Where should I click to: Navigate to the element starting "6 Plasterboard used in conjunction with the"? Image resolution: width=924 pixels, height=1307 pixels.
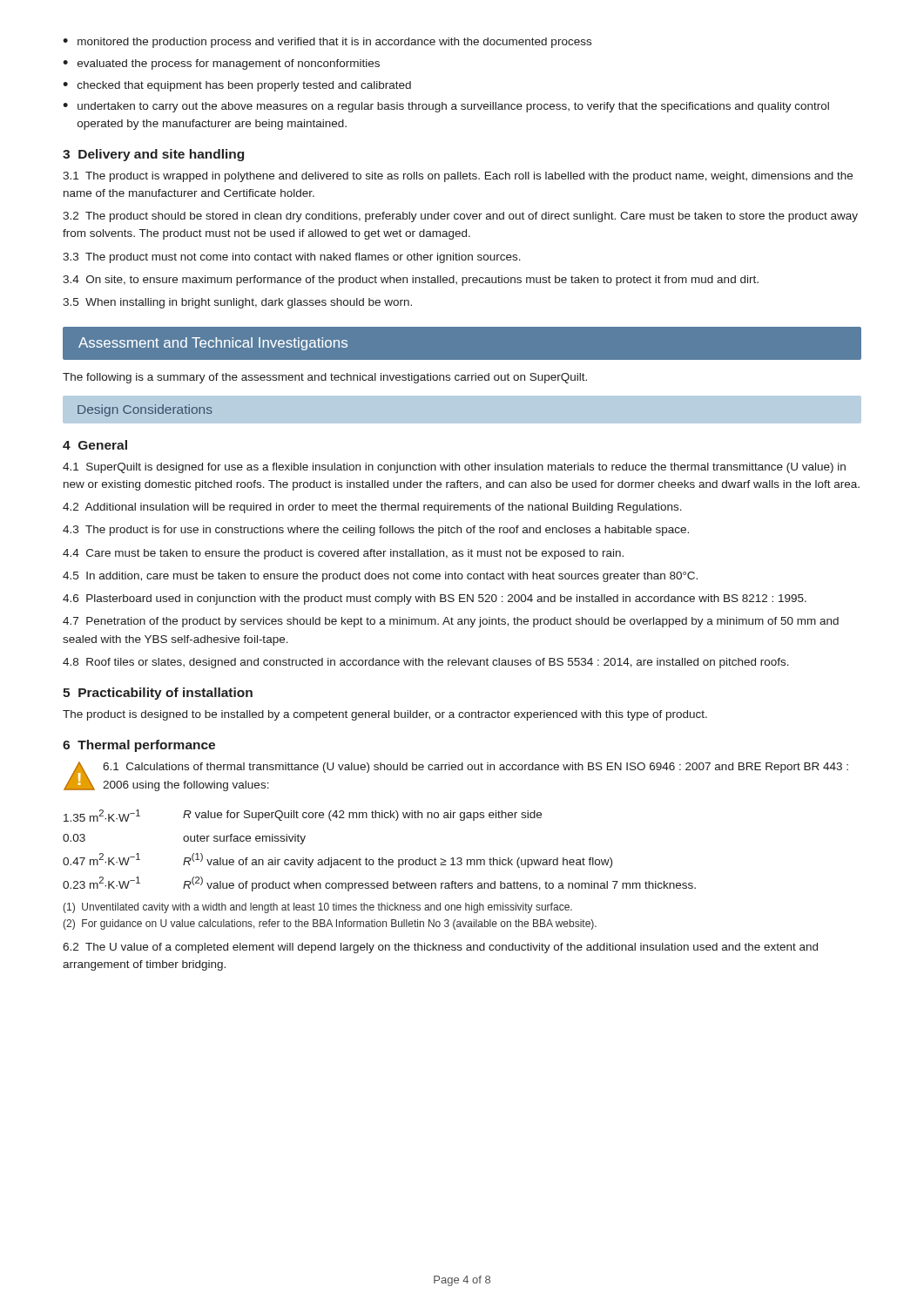point(435,598)
